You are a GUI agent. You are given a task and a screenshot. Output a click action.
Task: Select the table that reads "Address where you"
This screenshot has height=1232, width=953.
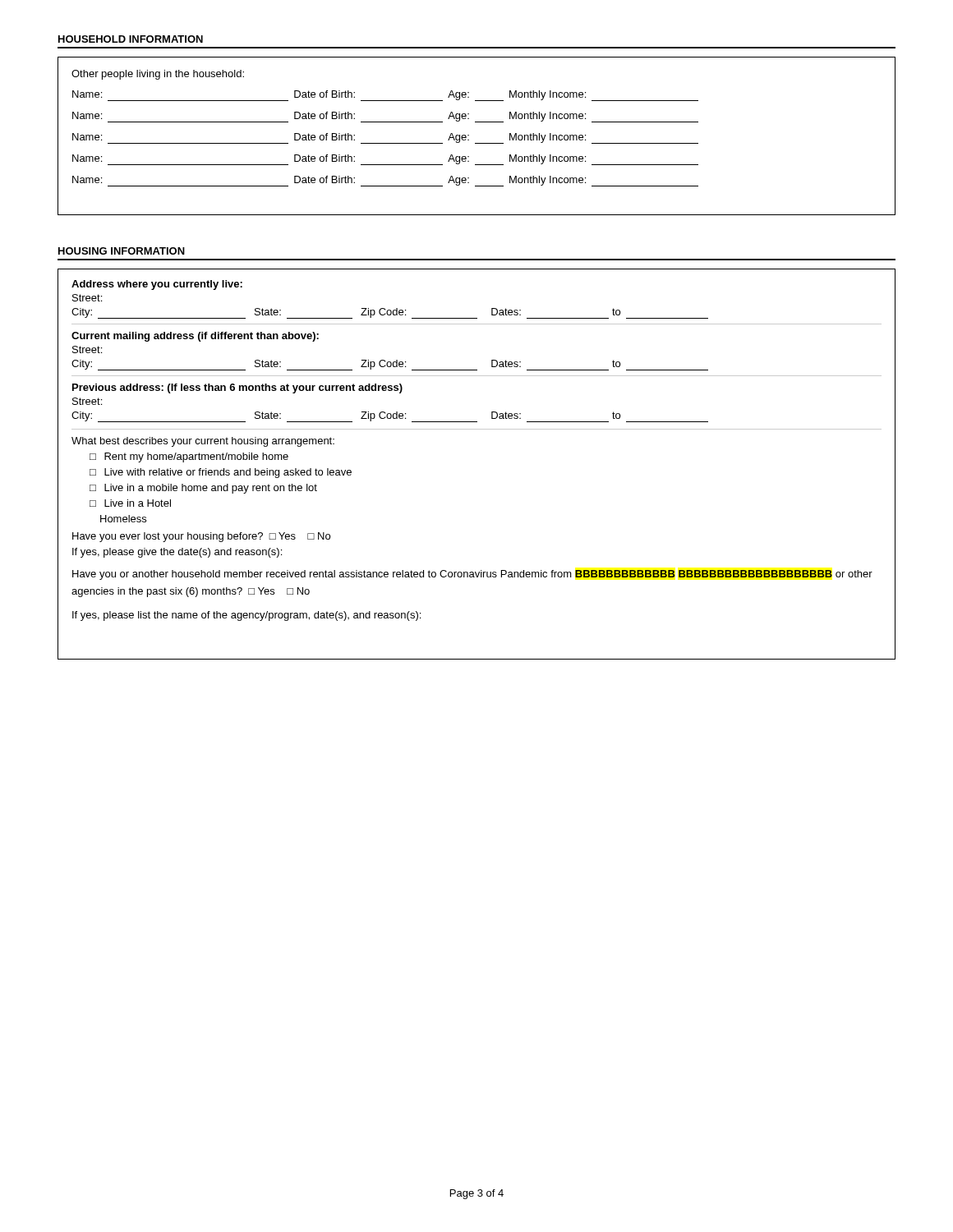tap(476, 464)
